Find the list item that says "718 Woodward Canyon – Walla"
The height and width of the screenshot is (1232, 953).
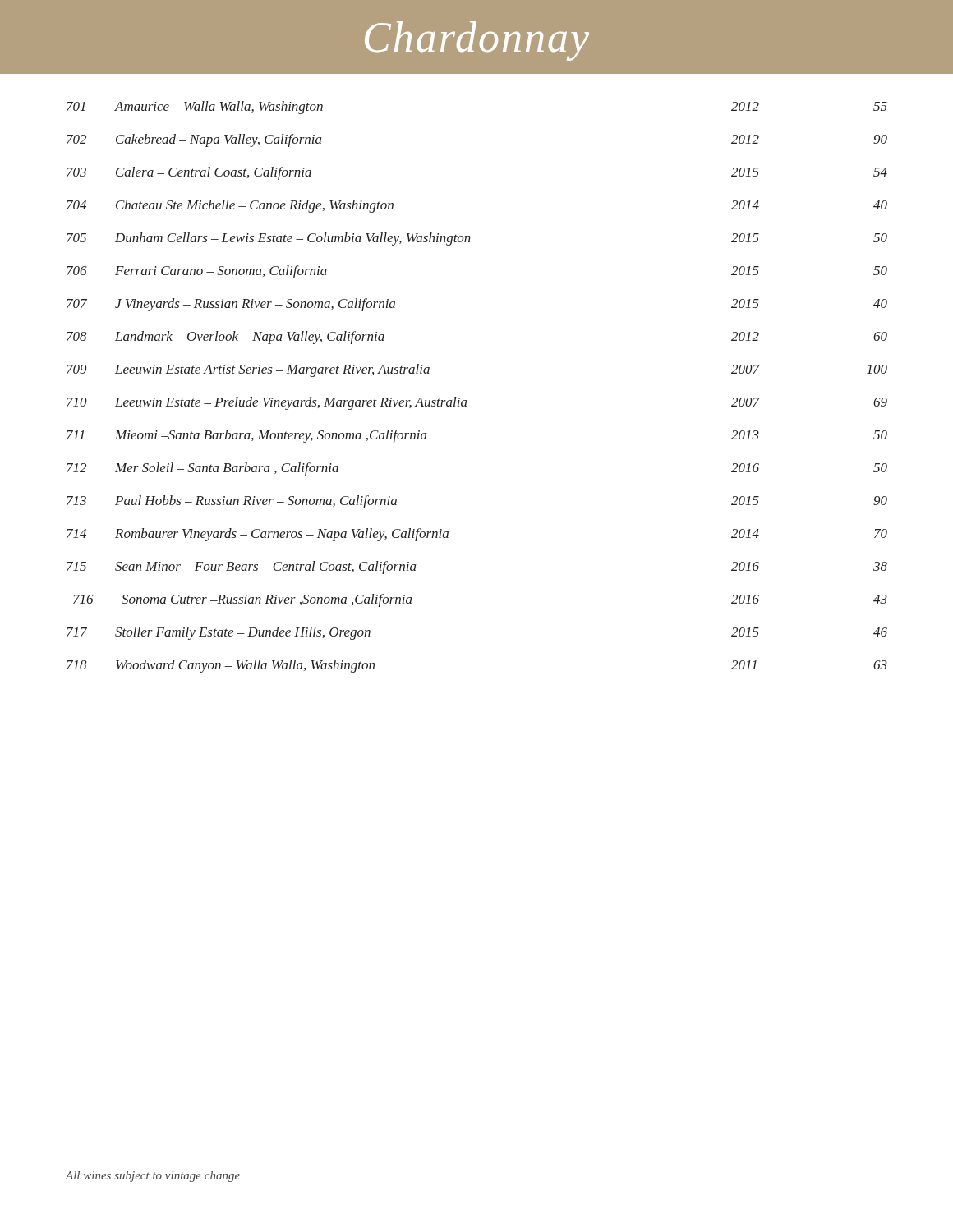tap(244, 666)
